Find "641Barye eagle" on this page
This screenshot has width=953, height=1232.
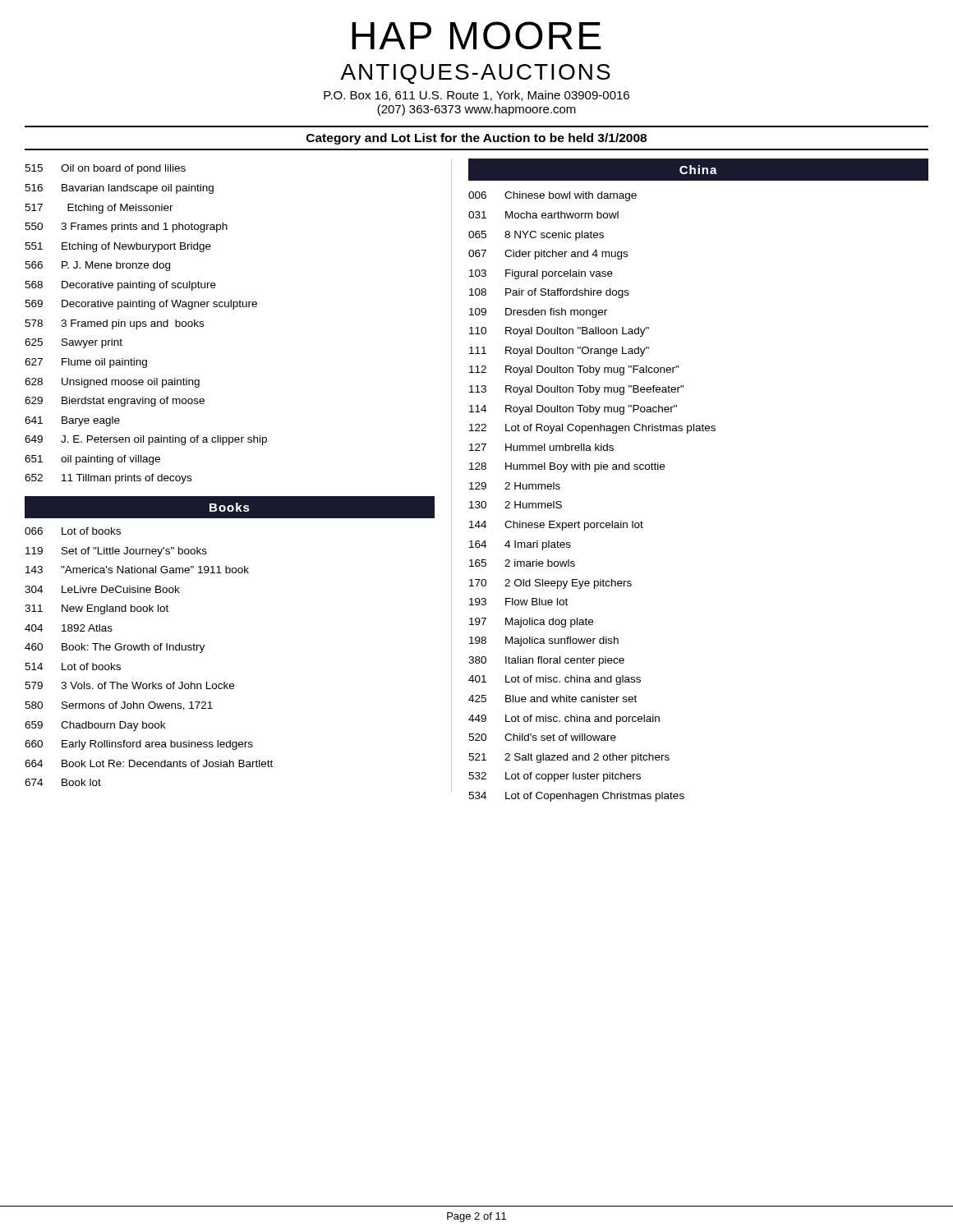tap(72, 421)
